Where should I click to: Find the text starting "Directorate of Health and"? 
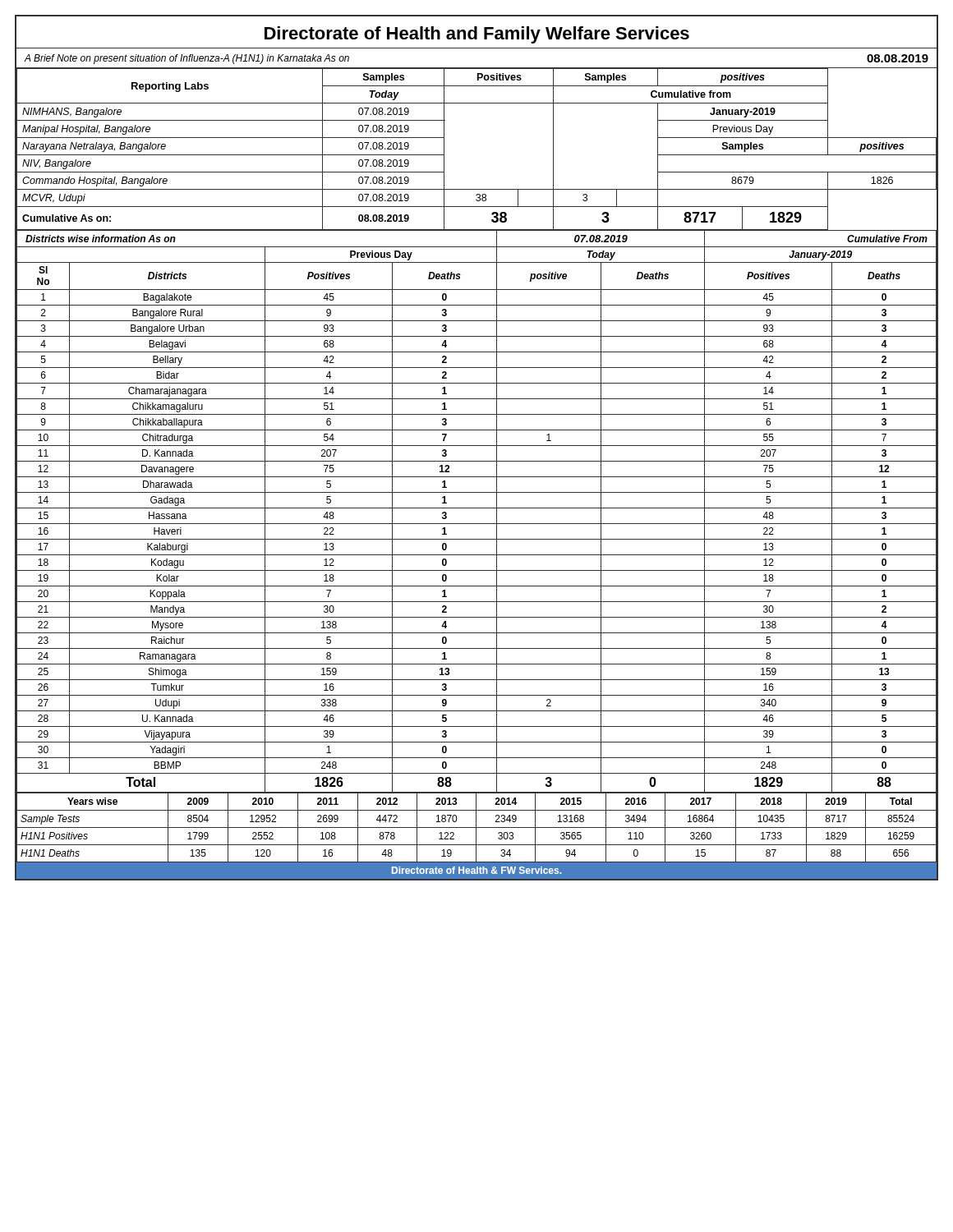pyautogui.click(x=476, y=33)
